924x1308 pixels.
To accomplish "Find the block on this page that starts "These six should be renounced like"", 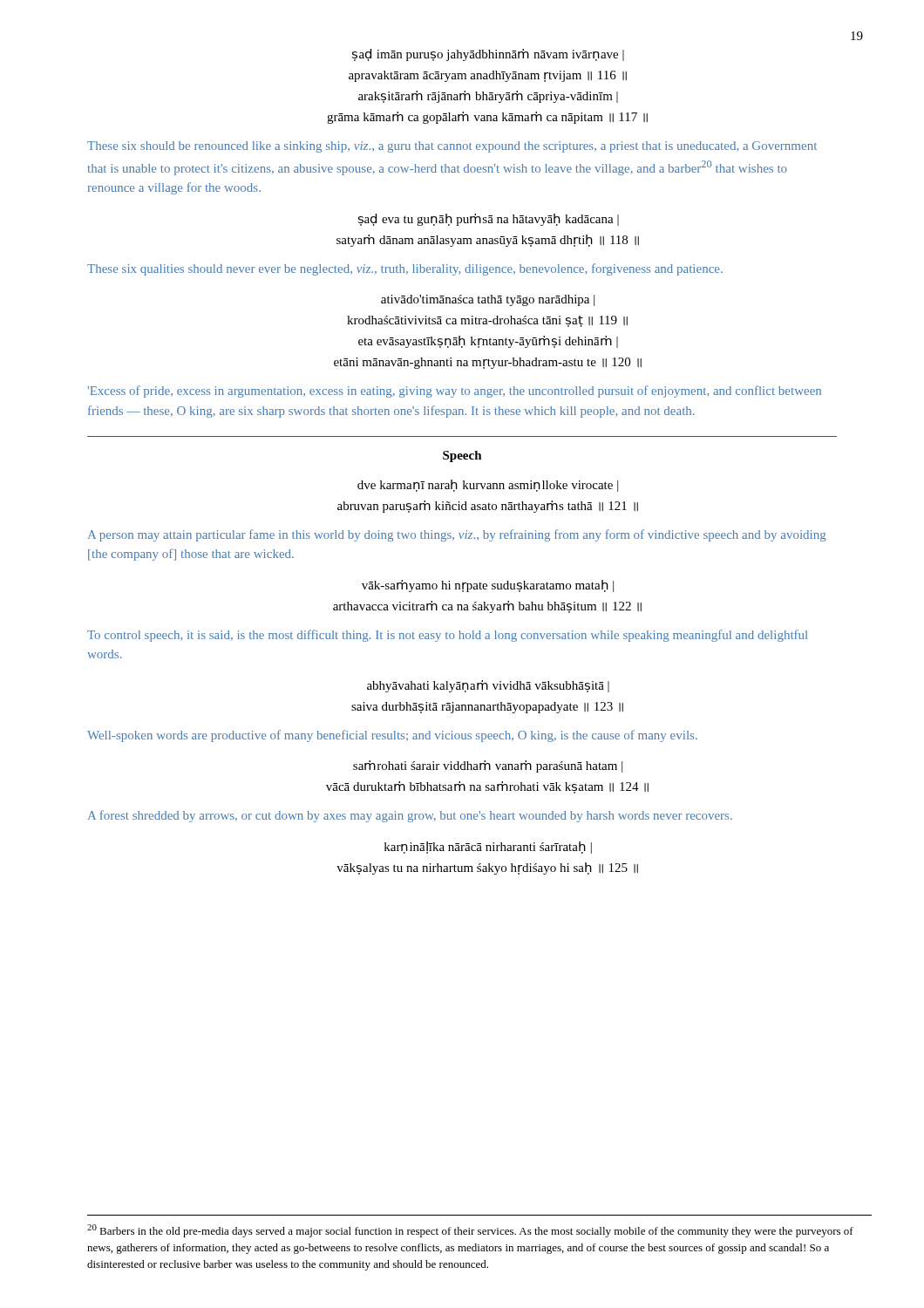I will click(452, 167).
